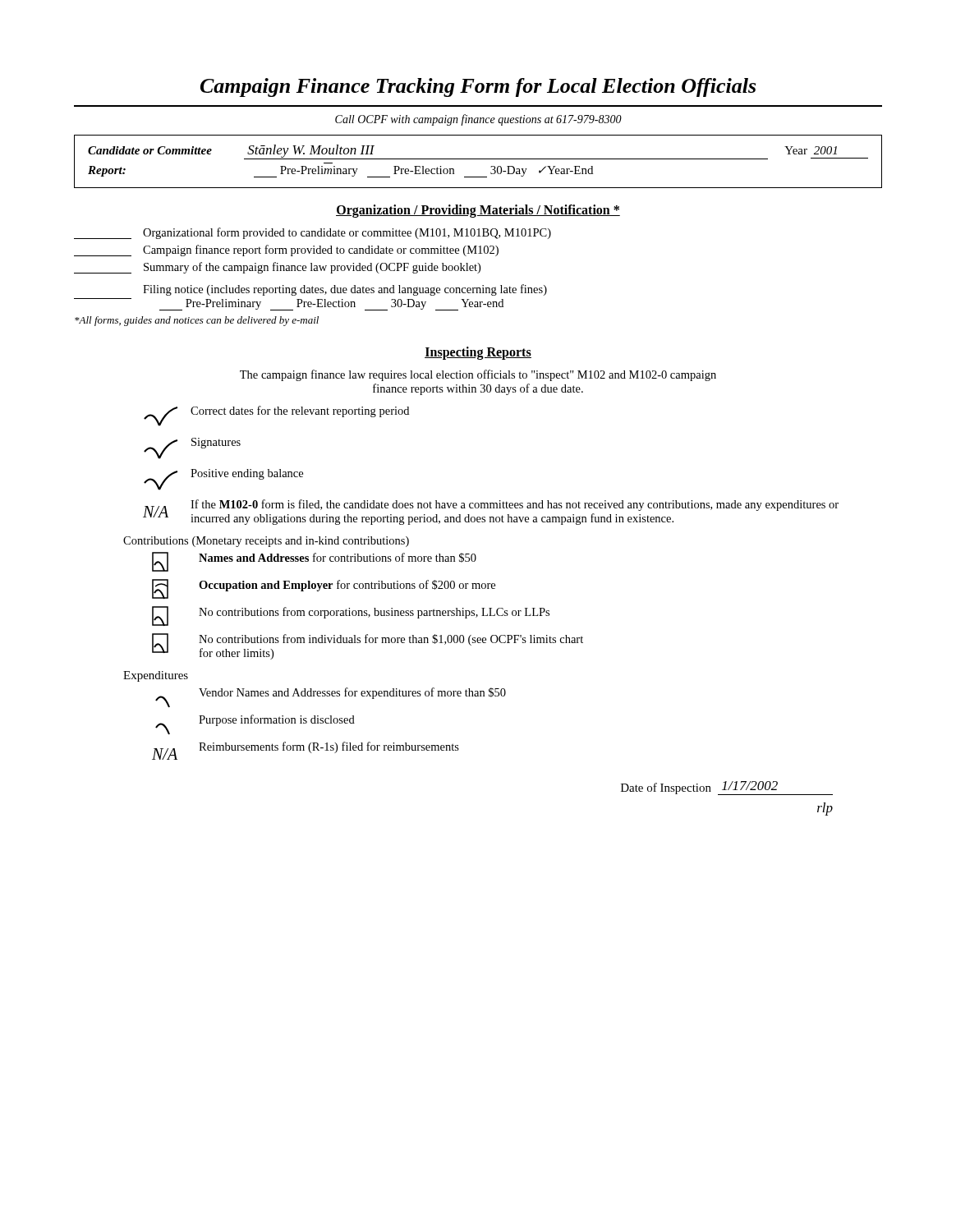Find the text block starting "No contributions from corporations, business partnerships, LLCs"

(x=349, y=617)
